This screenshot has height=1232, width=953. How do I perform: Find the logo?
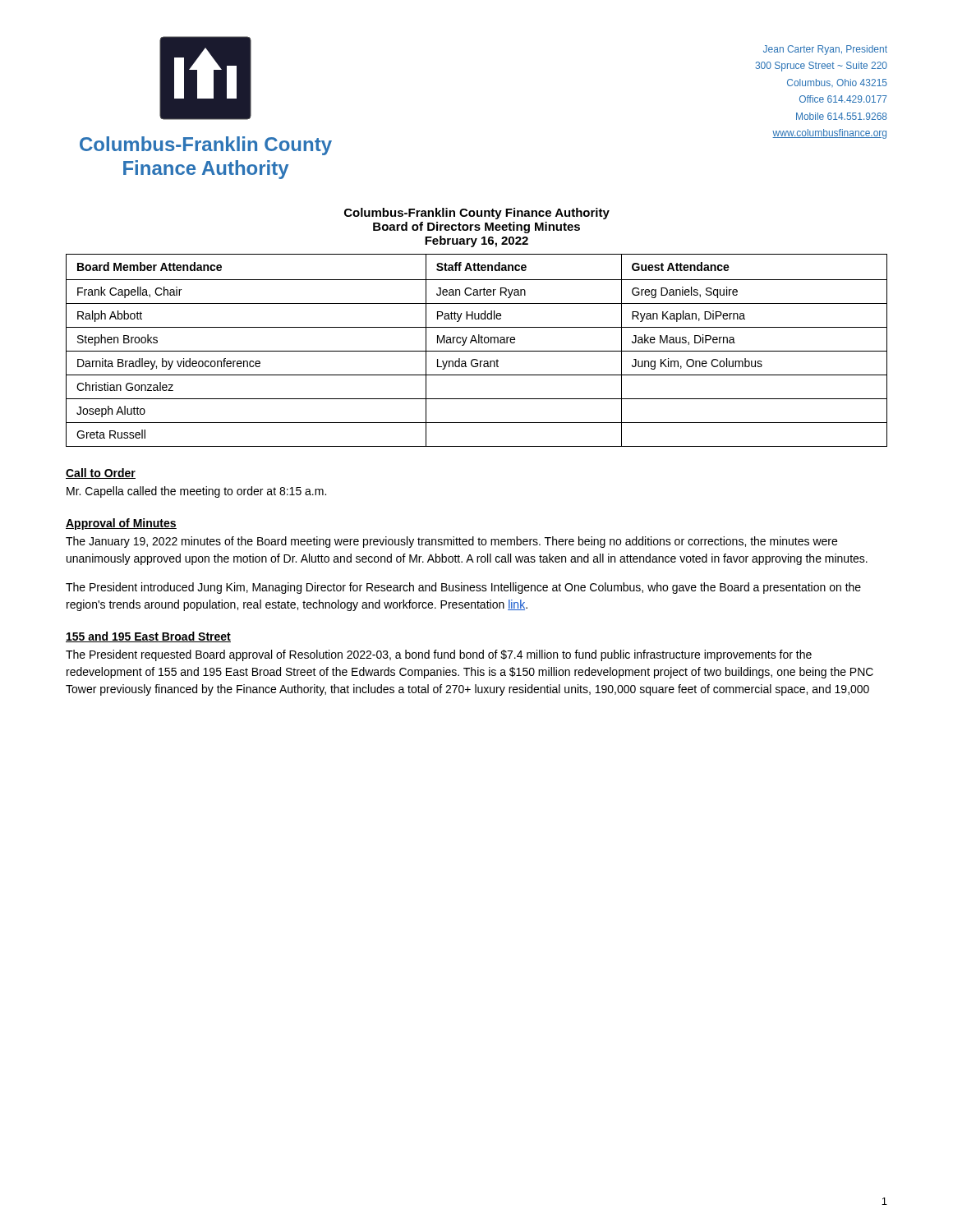[205, 107]
